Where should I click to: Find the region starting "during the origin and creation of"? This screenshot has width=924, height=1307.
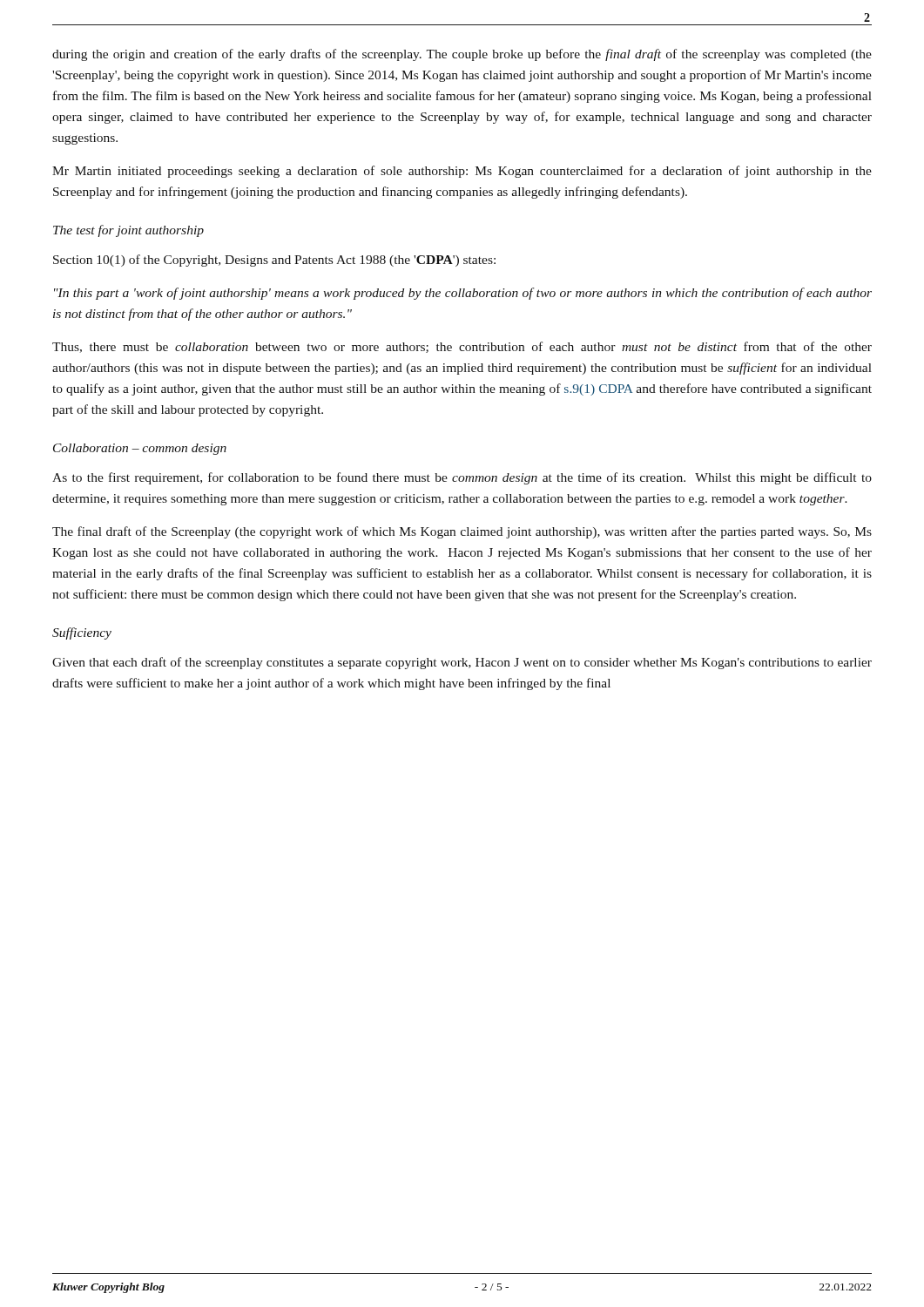coord(462,95)
